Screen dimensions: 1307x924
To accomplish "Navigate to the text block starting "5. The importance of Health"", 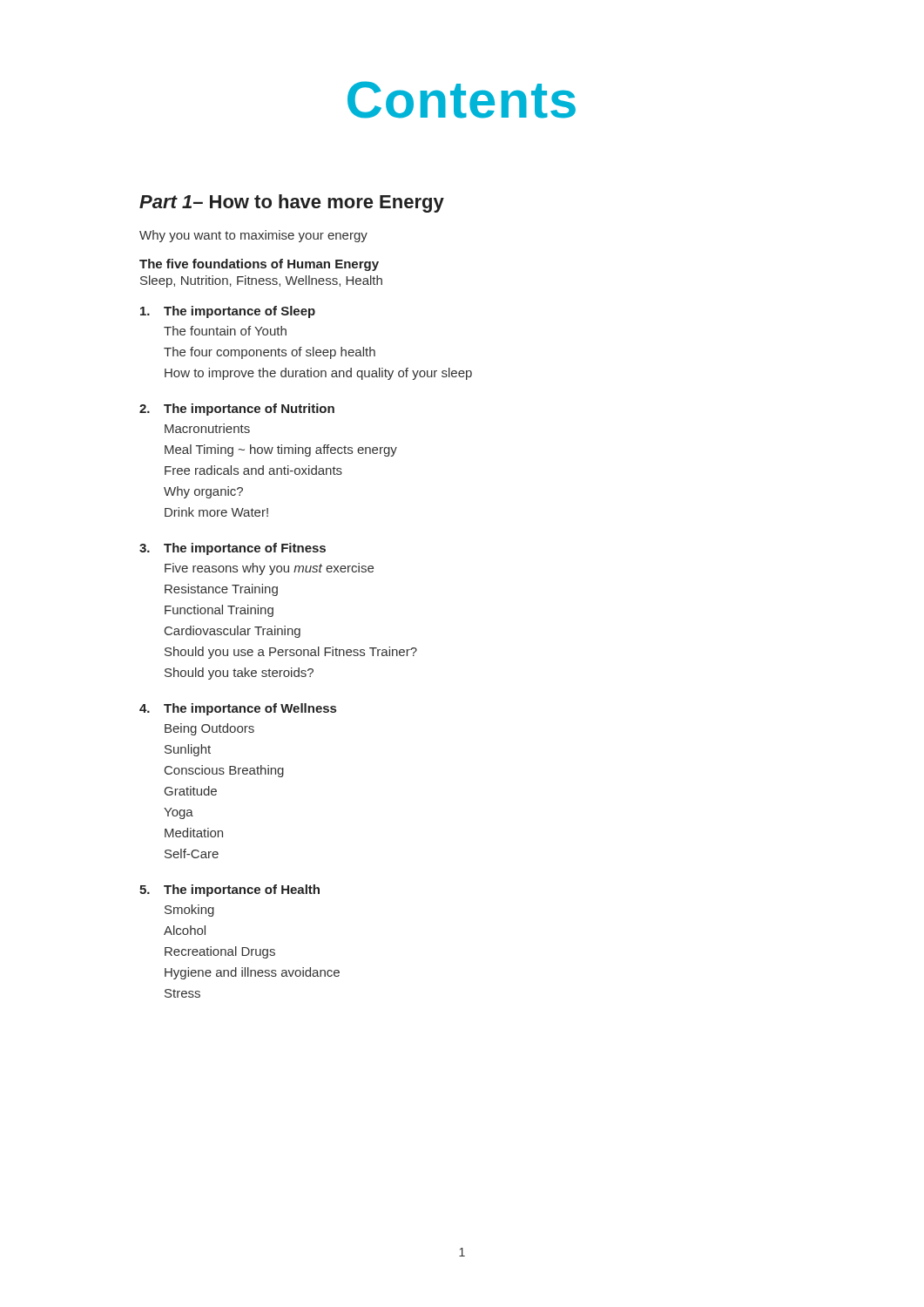I will pyautogui.click(x=229, y=891).
